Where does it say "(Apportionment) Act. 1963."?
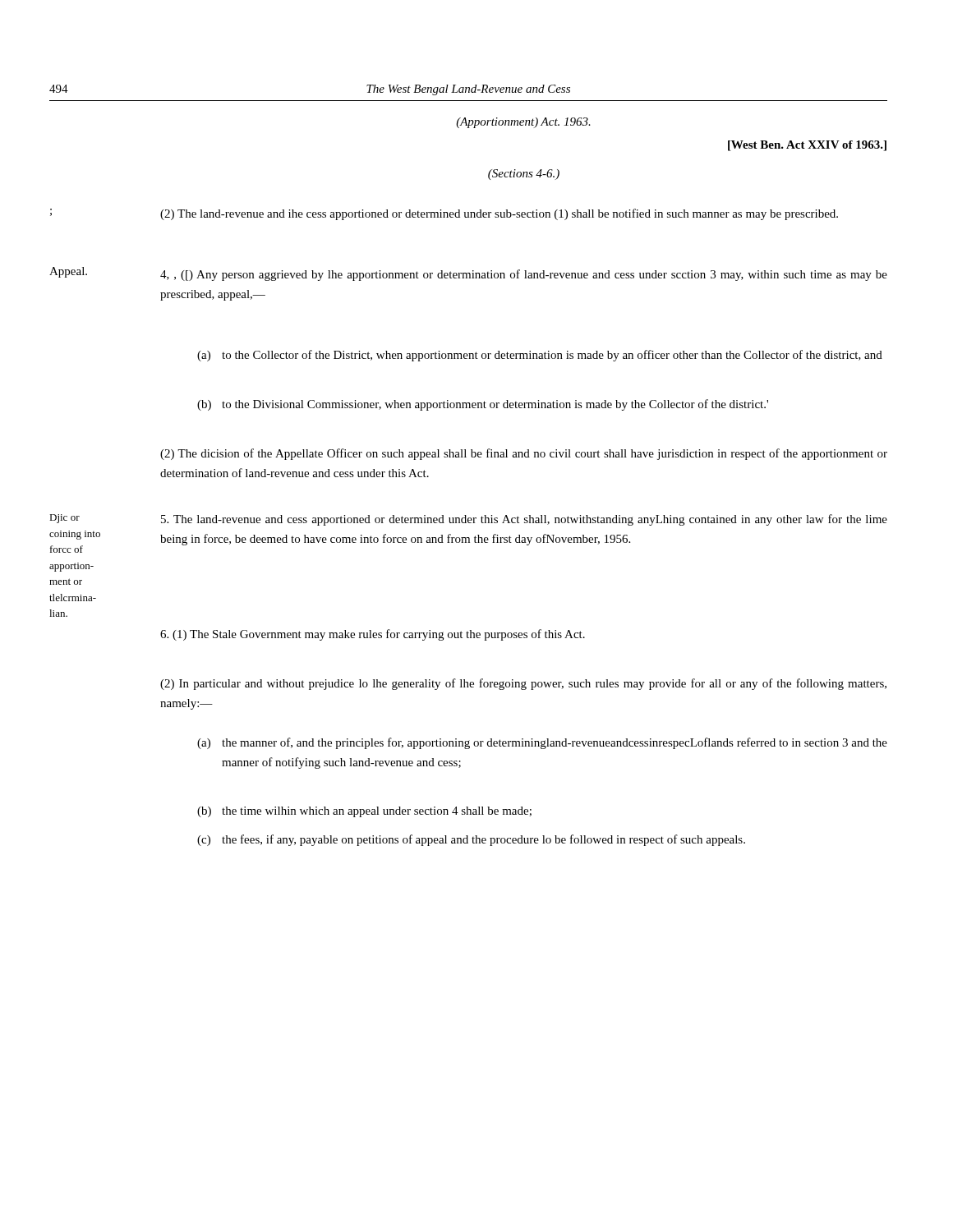The width and height of the screenshot is (953, 1232). tap(524, 122)
